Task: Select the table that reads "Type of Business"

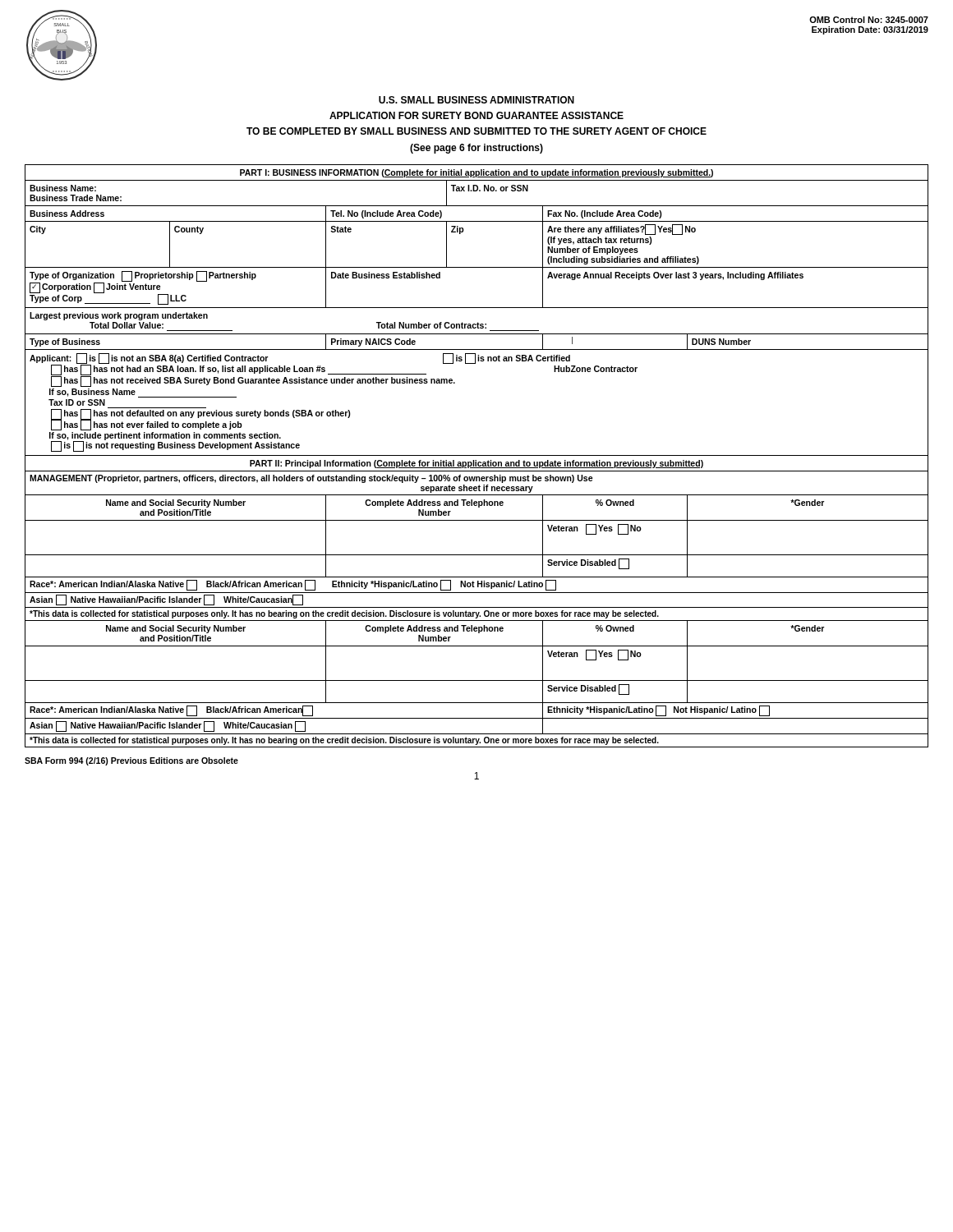Action: point(476,456)
